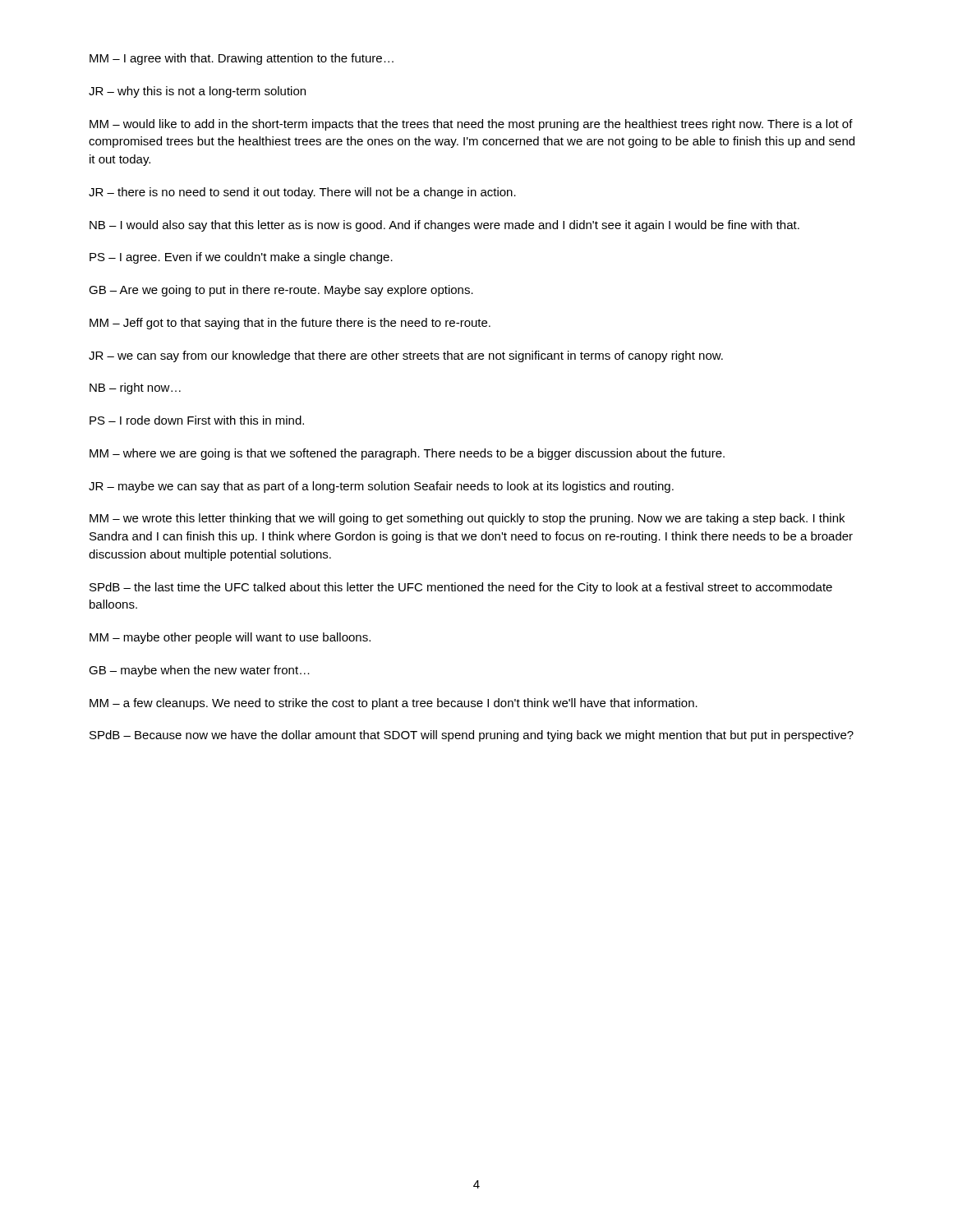Find the text block that says "JR – there is no need"
953x1232 pixels.
click(303, 192)
